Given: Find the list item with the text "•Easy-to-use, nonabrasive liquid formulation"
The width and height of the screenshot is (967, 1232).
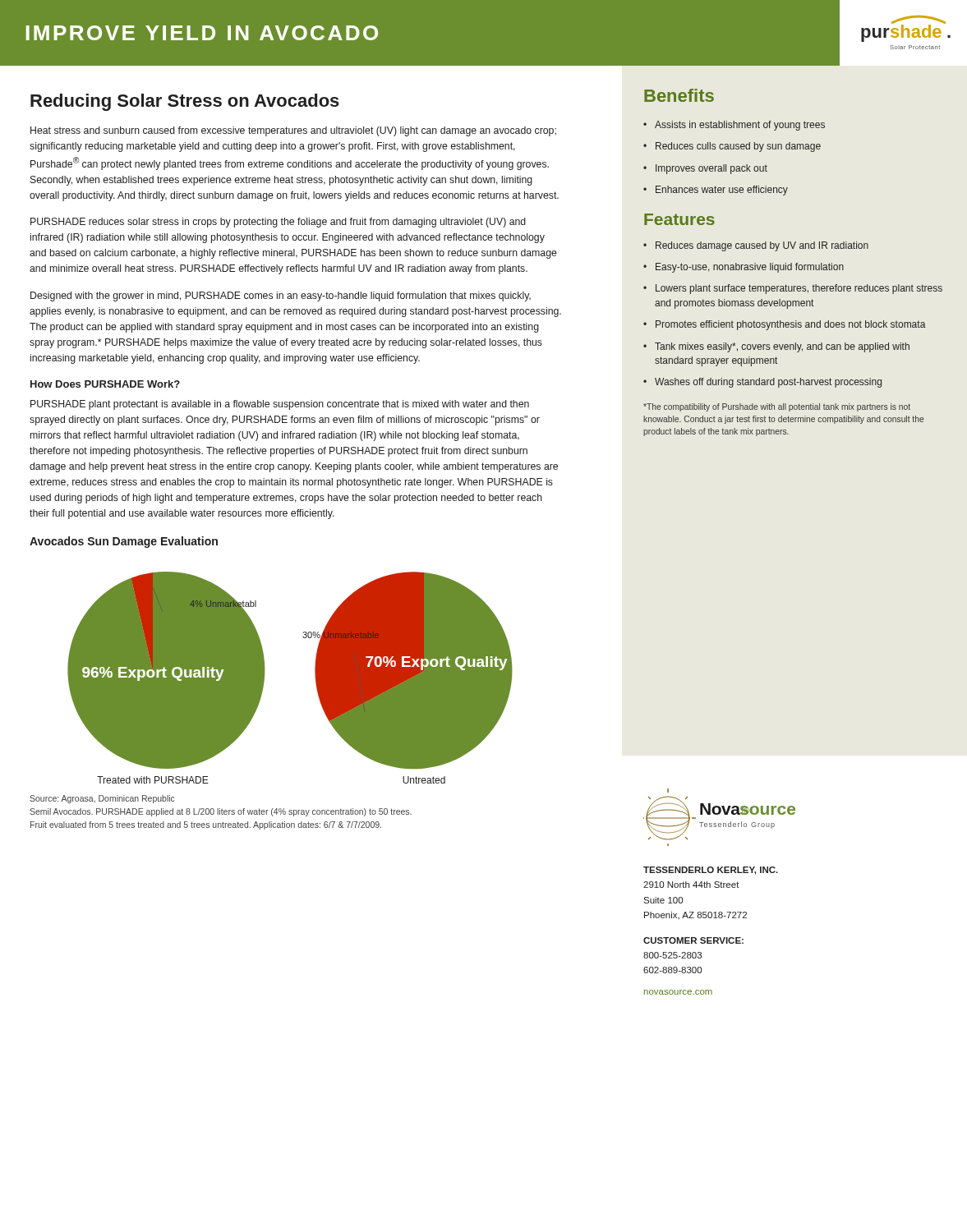Looking at the screenshot, I should [x=744, y=267].
